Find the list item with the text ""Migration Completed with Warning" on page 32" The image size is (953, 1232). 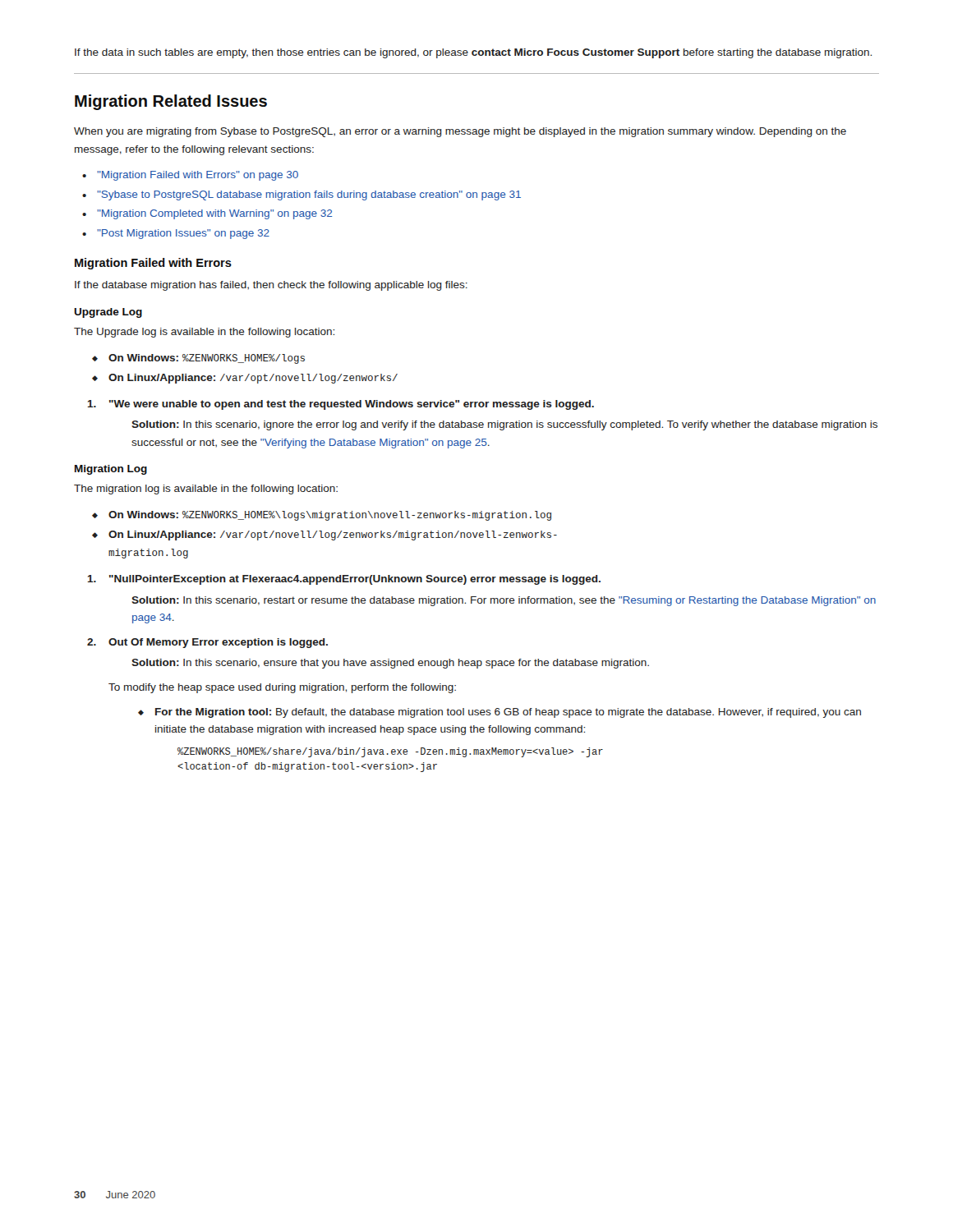(215, 213)
